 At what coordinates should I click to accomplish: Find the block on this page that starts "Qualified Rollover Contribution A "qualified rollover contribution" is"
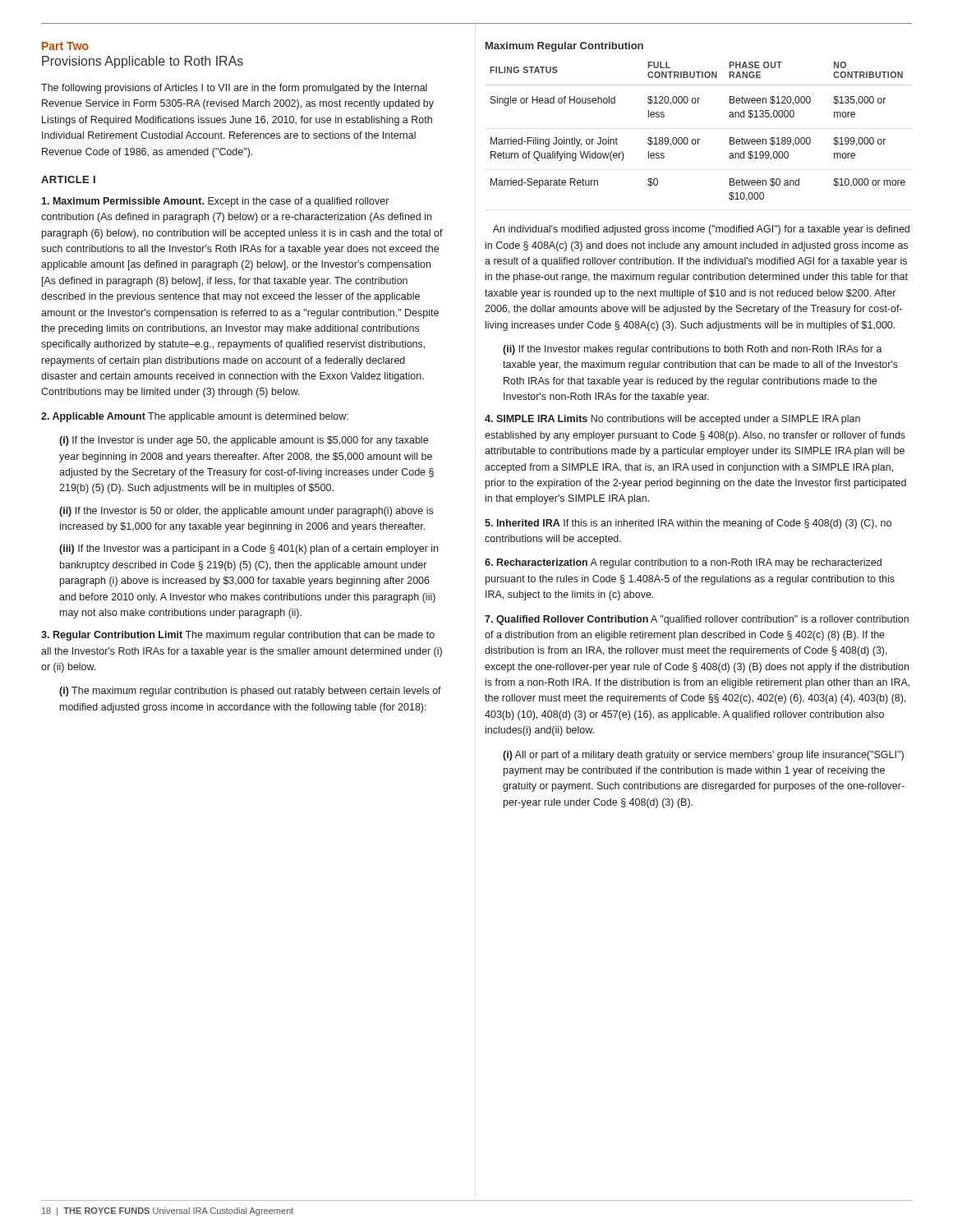tap(698, 675)
